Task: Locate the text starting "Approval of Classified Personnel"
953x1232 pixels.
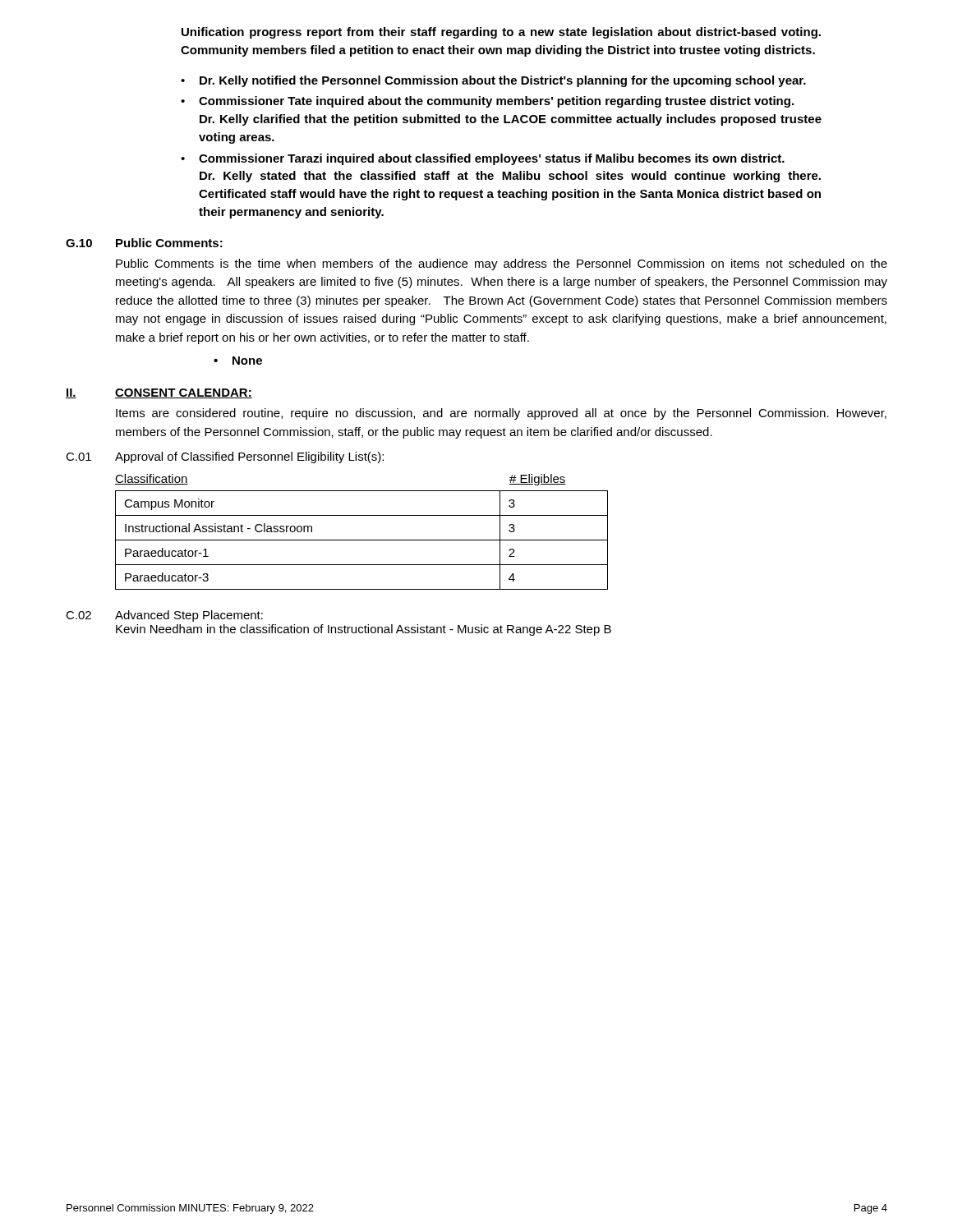Action: click(x=250, y=456)
